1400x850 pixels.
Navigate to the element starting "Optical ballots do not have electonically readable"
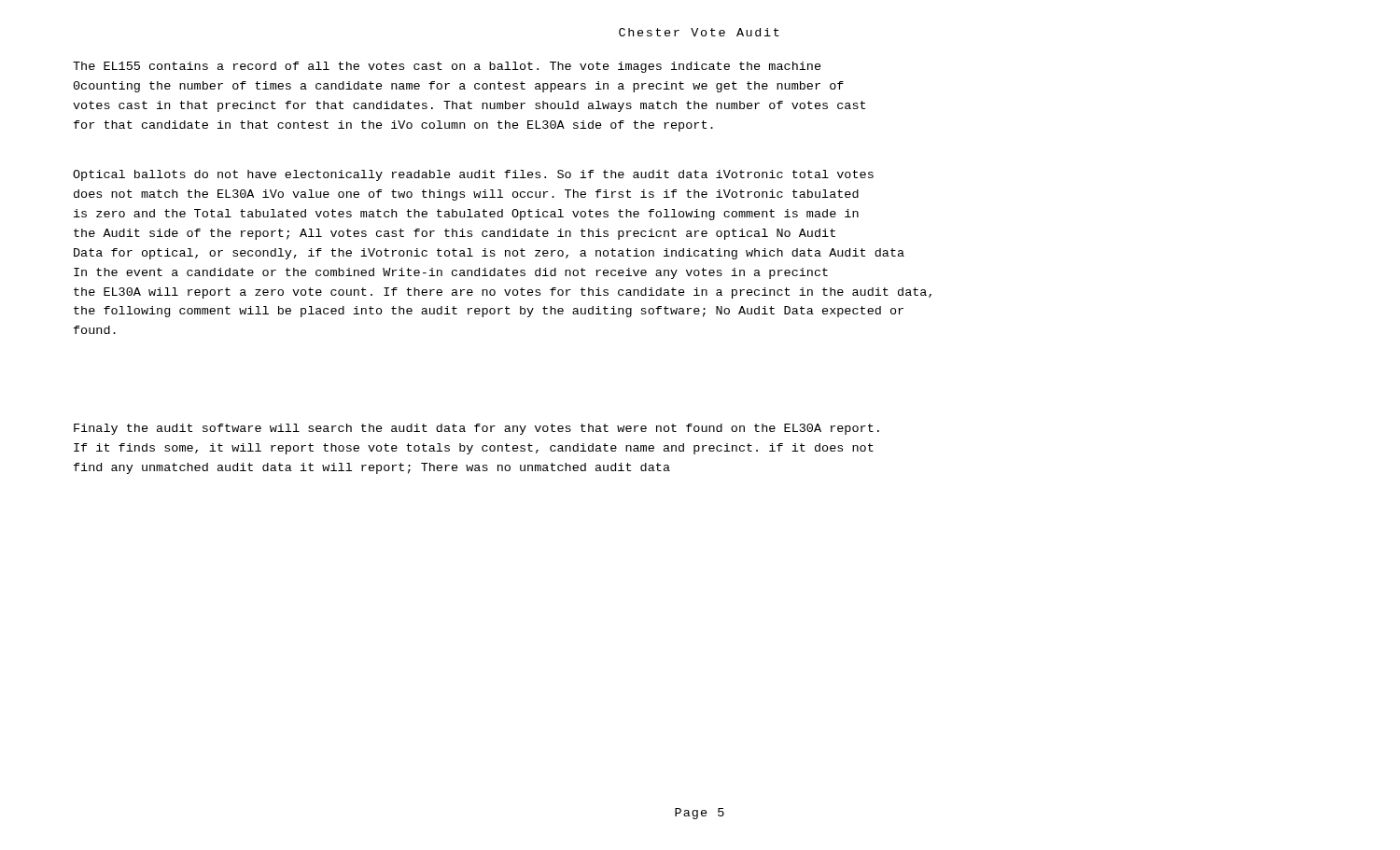(504, 253)
